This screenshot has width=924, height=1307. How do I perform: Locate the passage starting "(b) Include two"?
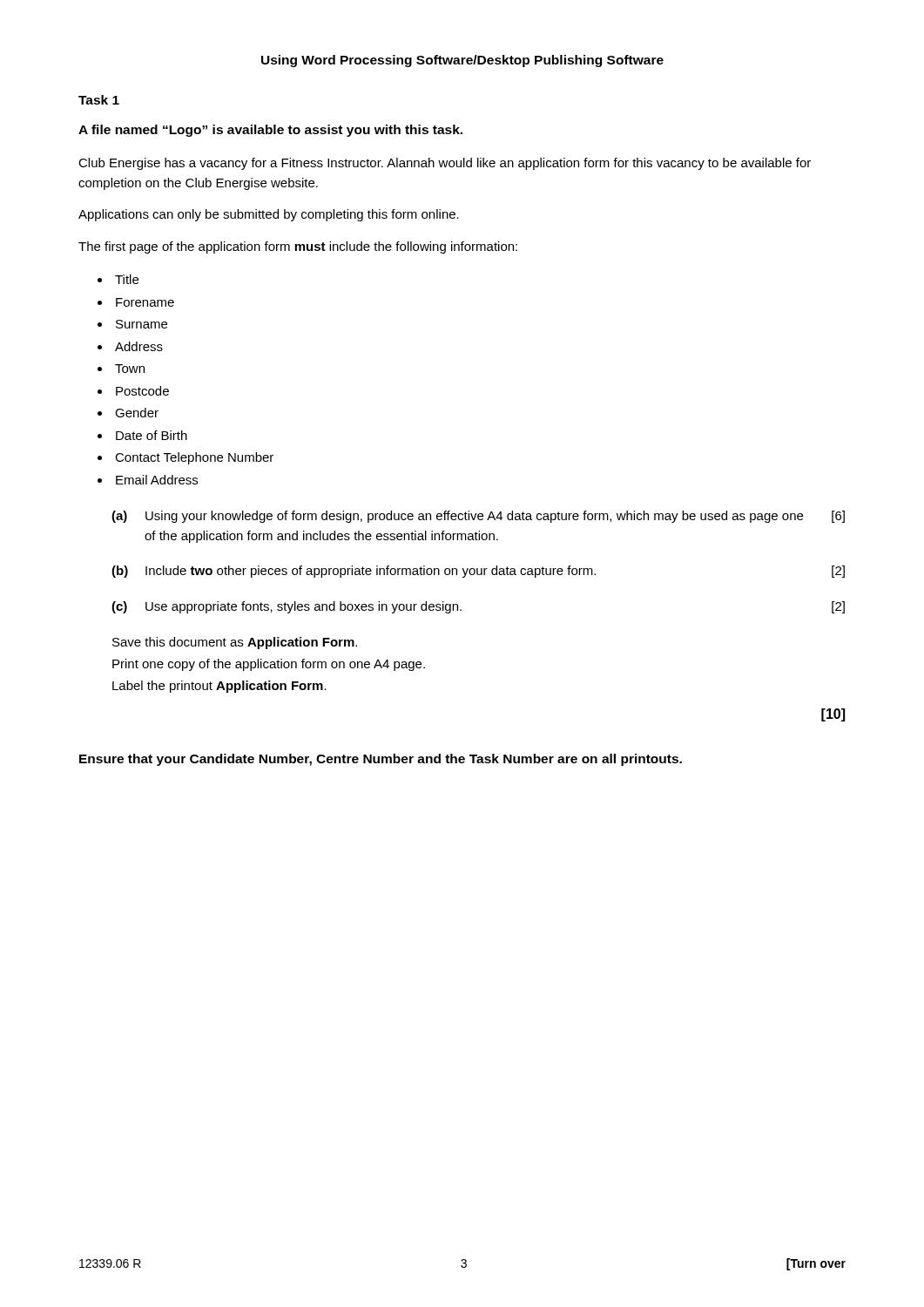point(462,571)
